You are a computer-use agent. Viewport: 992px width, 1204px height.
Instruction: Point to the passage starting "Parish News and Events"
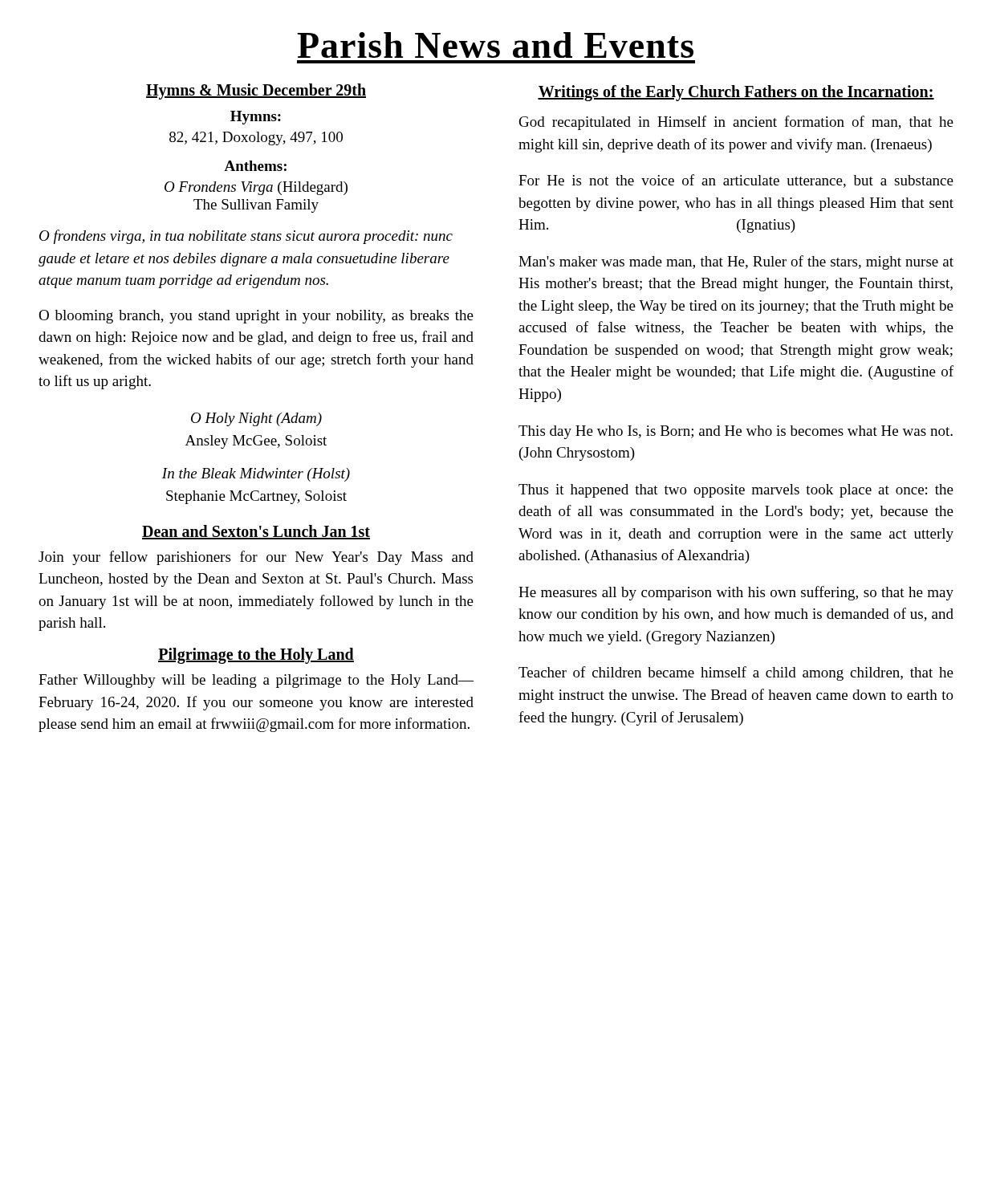pyautogui.click(x=496, y=45)
